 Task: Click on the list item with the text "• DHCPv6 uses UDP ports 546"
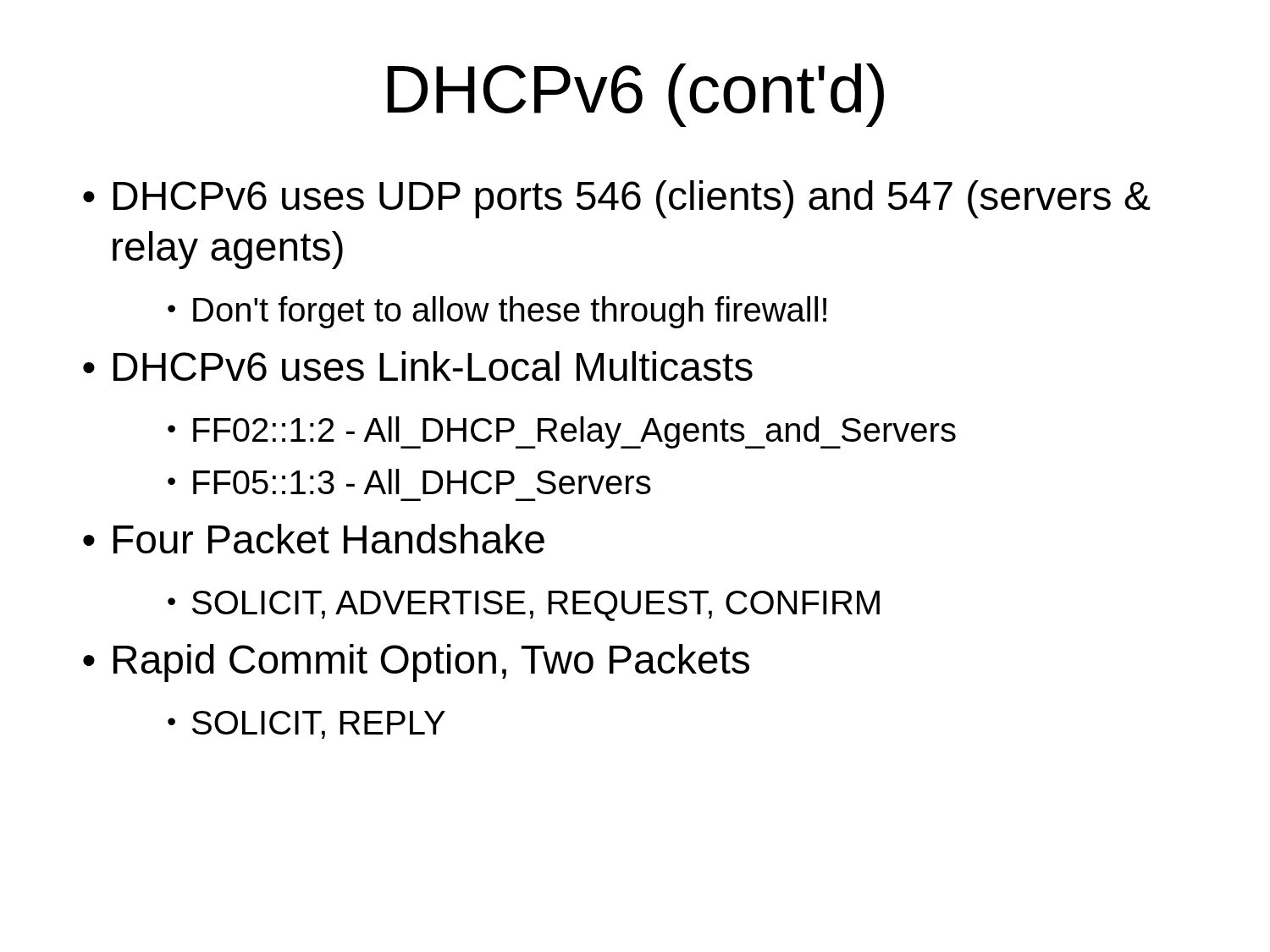tap(635, 222)
